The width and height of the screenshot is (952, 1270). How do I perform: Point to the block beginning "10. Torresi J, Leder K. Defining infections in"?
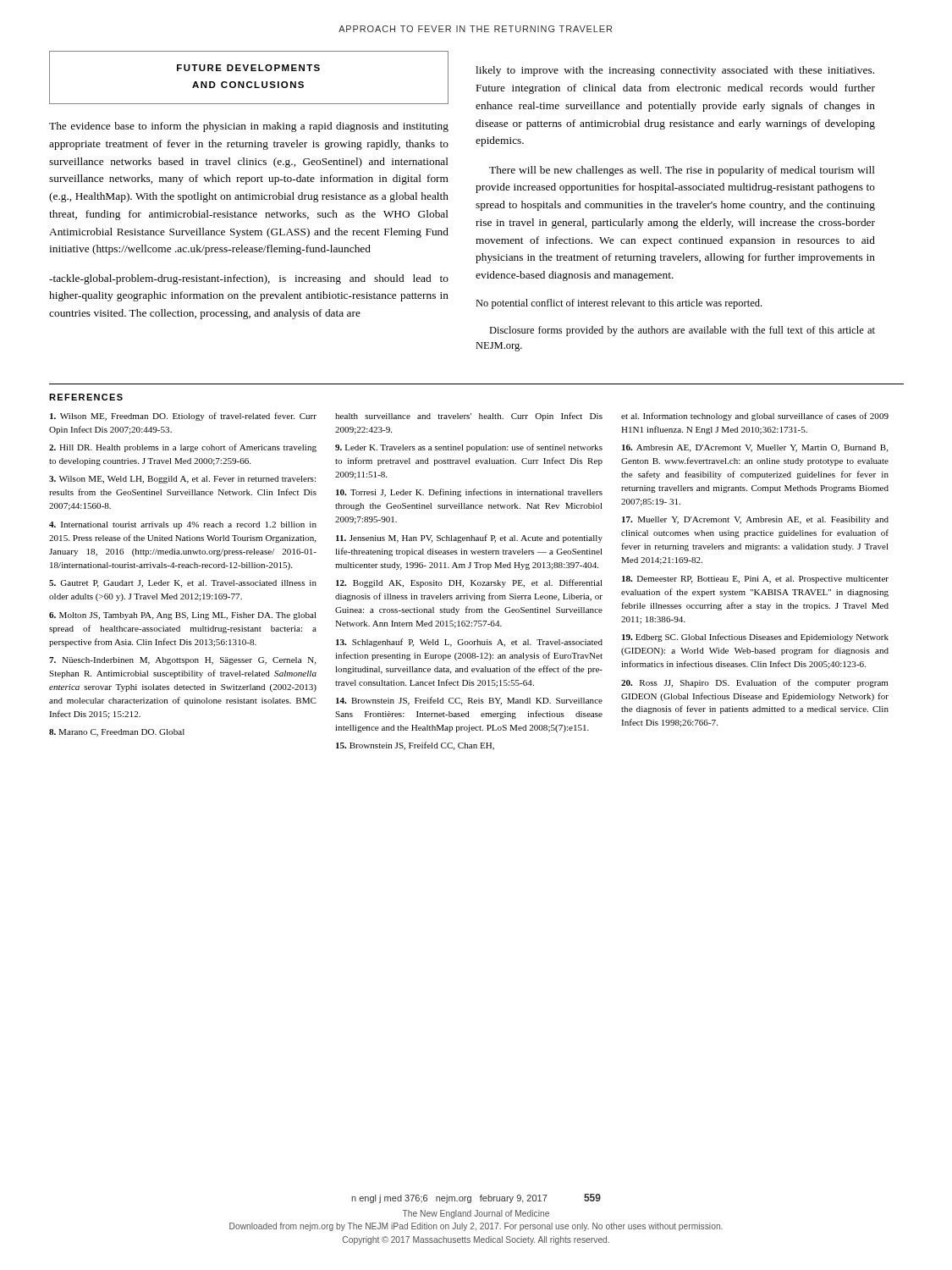pos(469,506)
